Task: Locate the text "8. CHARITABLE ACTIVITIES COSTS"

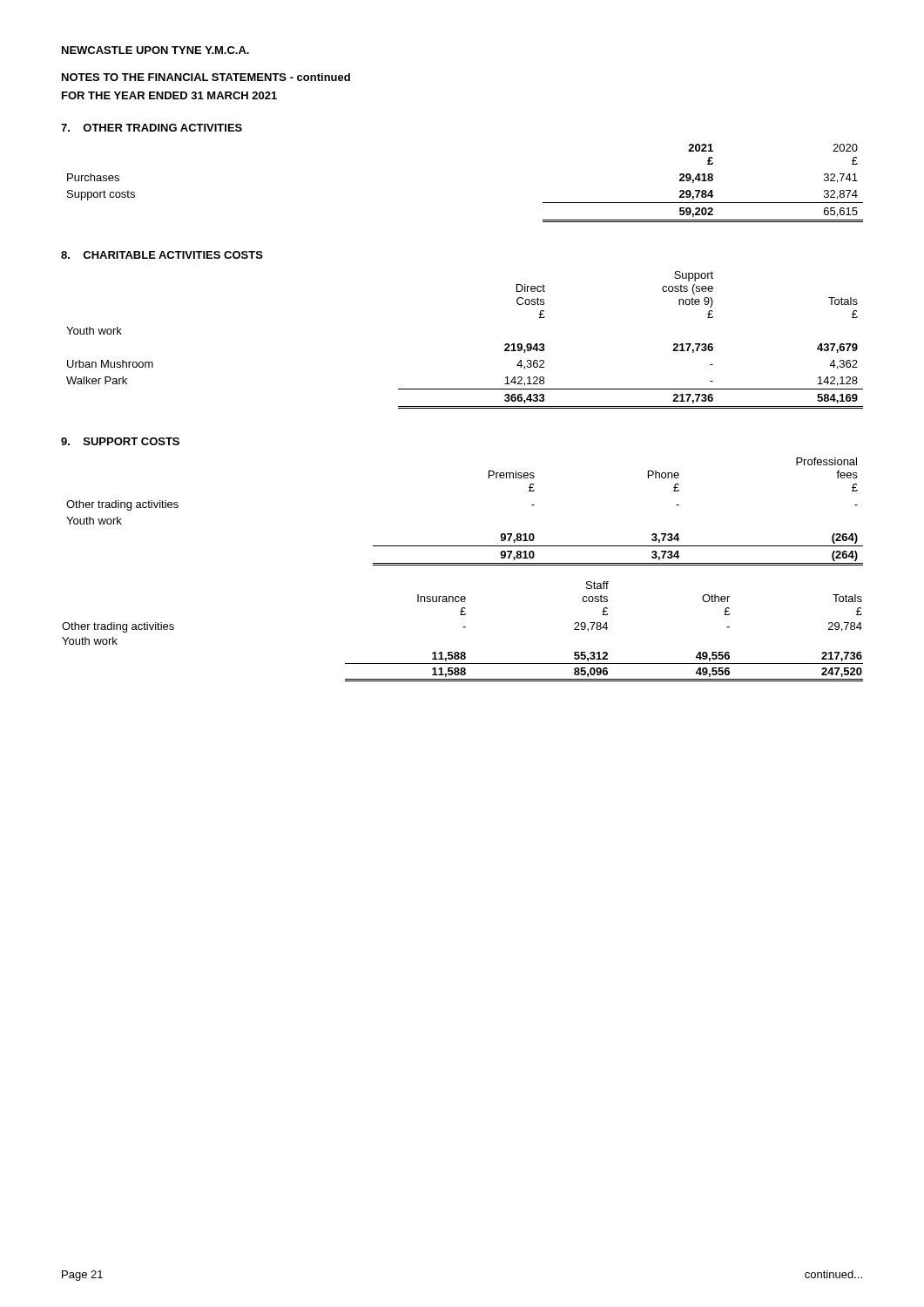Action: pyautogui.click(x=162, y=254)
